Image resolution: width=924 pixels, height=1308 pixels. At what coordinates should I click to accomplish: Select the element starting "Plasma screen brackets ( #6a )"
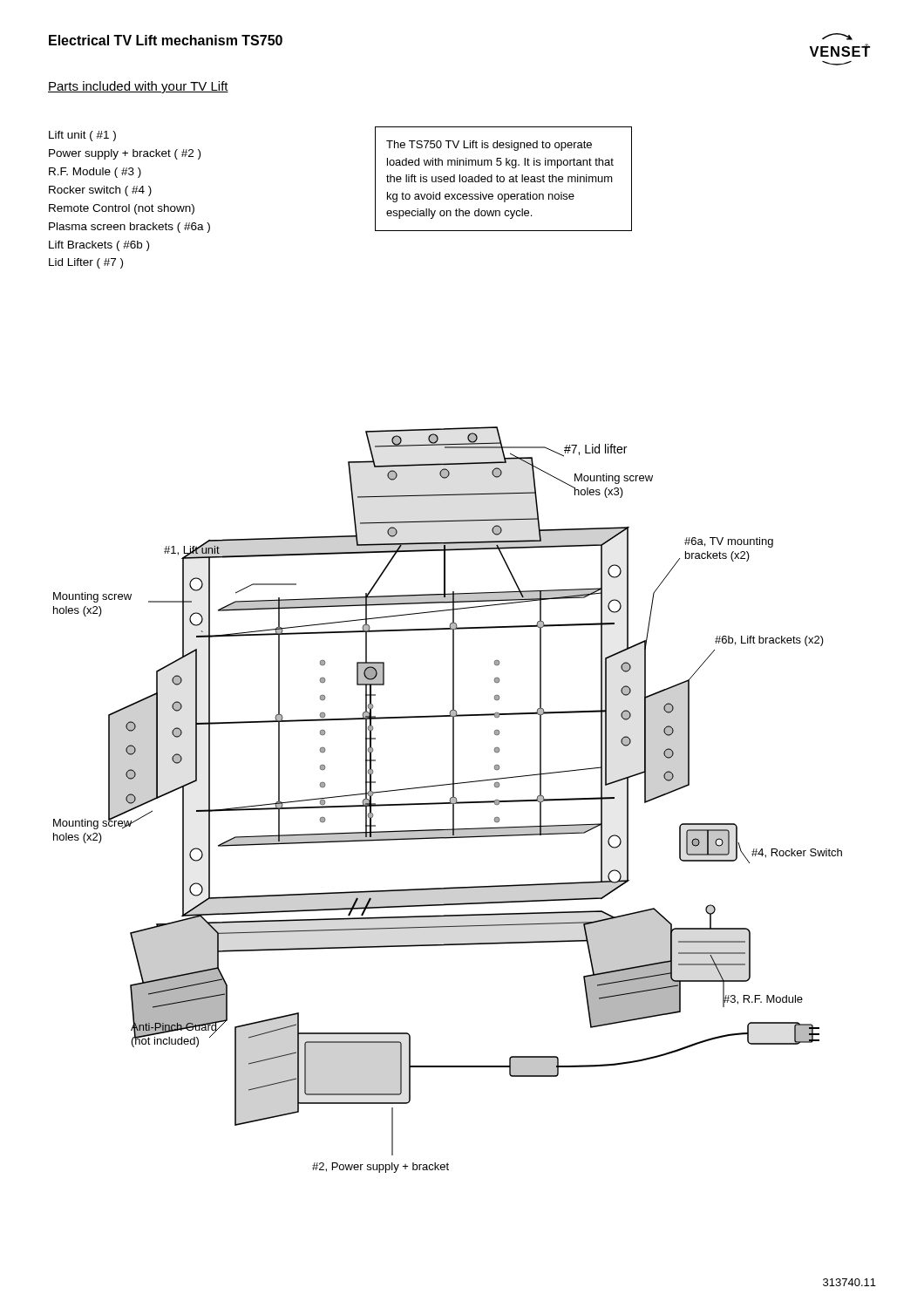pyautogui.click(x=129, y=226)
